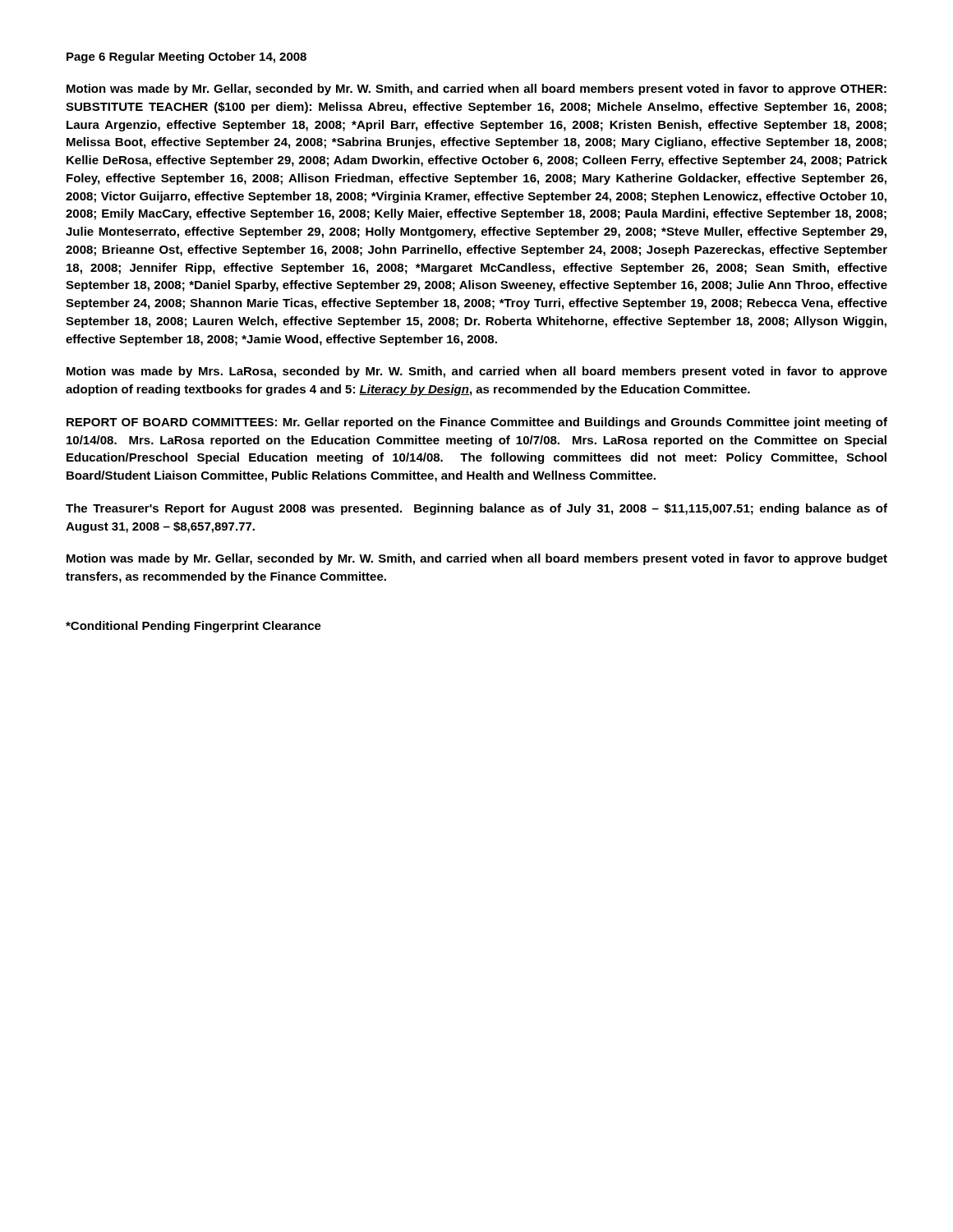The image size is (953, 1232).
Task: Point to the block beginning "REPORT OF BOARD"
Action: (x=476, y=448)
